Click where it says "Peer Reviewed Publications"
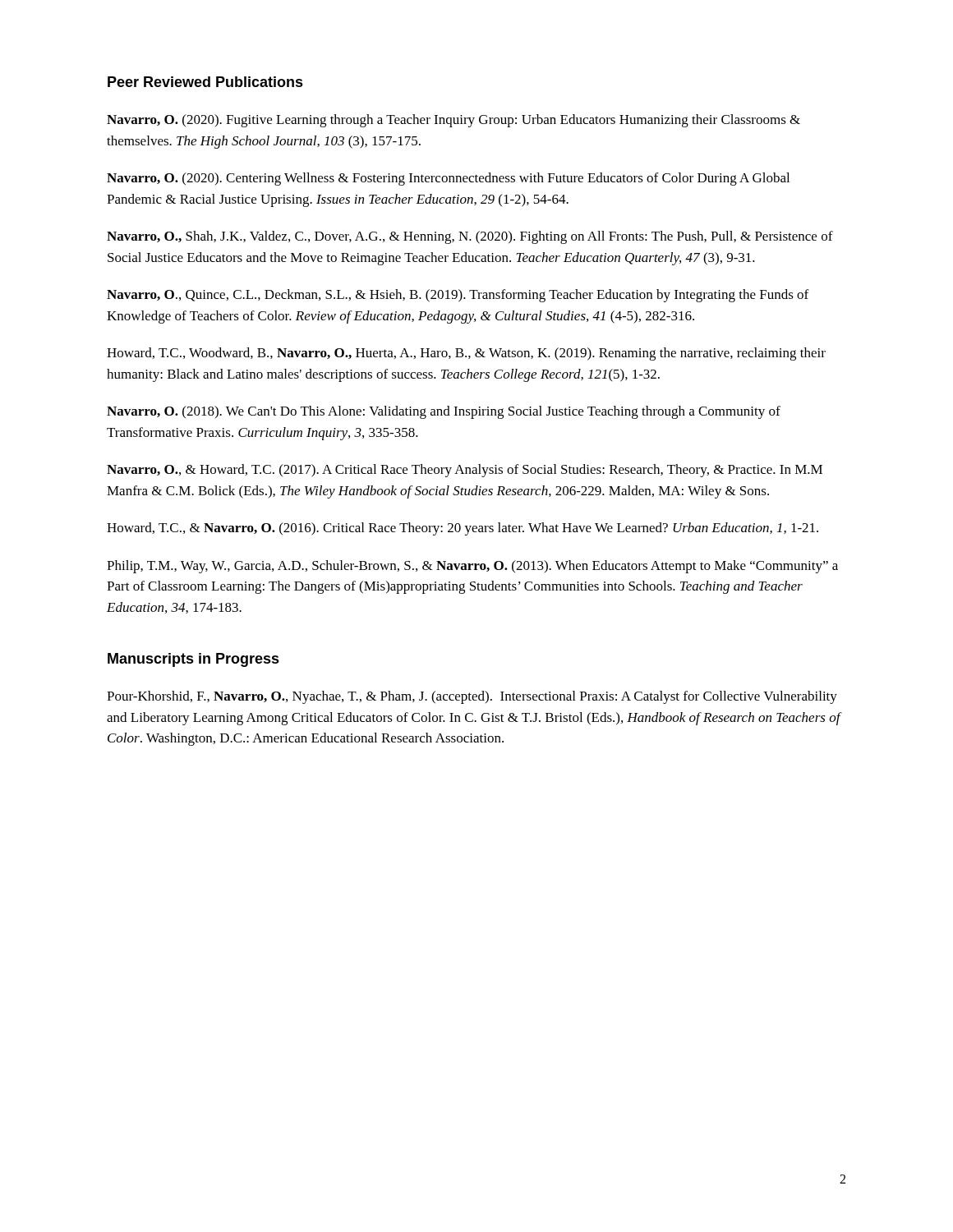 (205, 82)
